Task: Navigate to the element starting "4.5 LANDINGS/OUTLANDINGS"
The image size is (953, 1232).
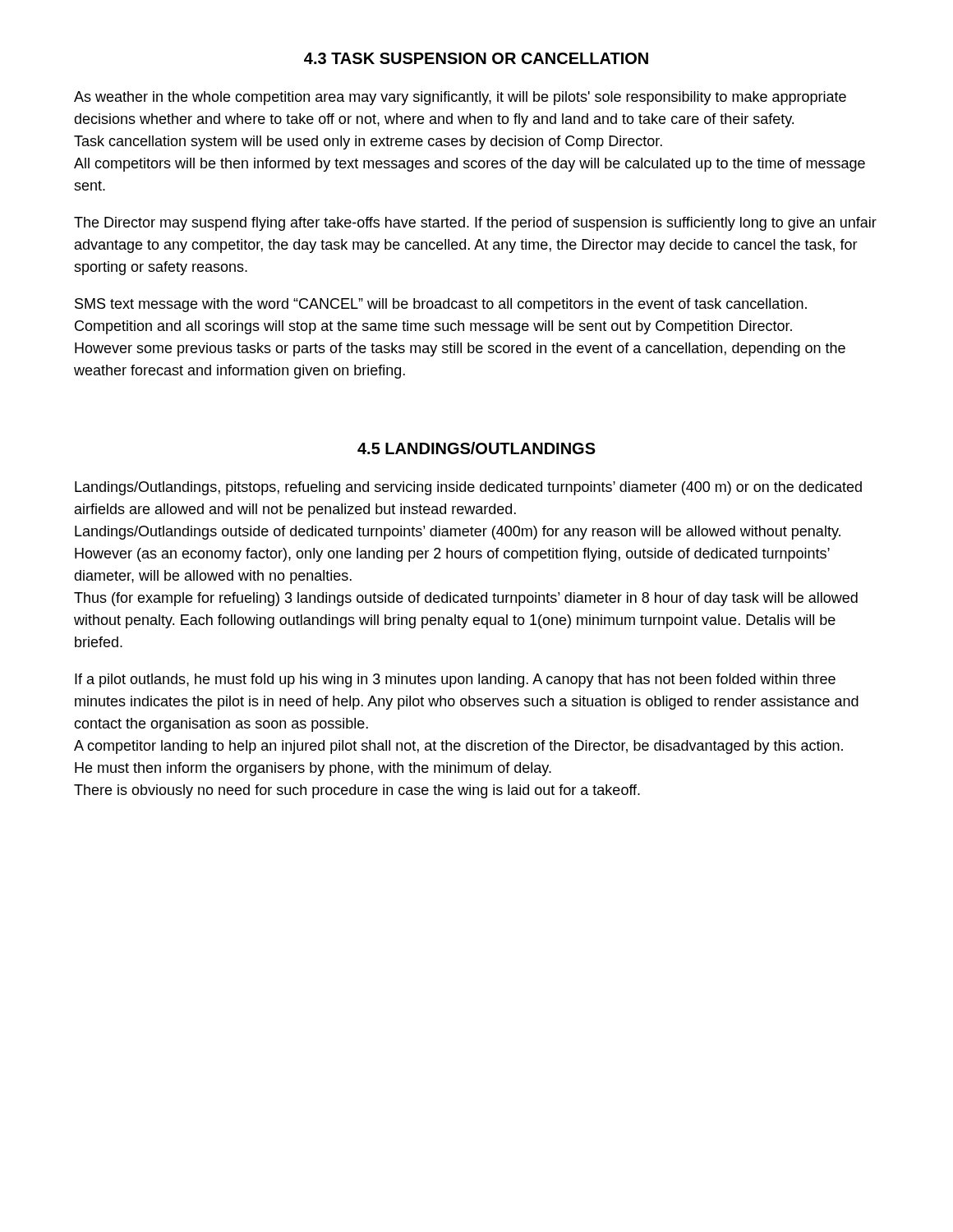Action: pyautogui.click(x=476, y=448)
